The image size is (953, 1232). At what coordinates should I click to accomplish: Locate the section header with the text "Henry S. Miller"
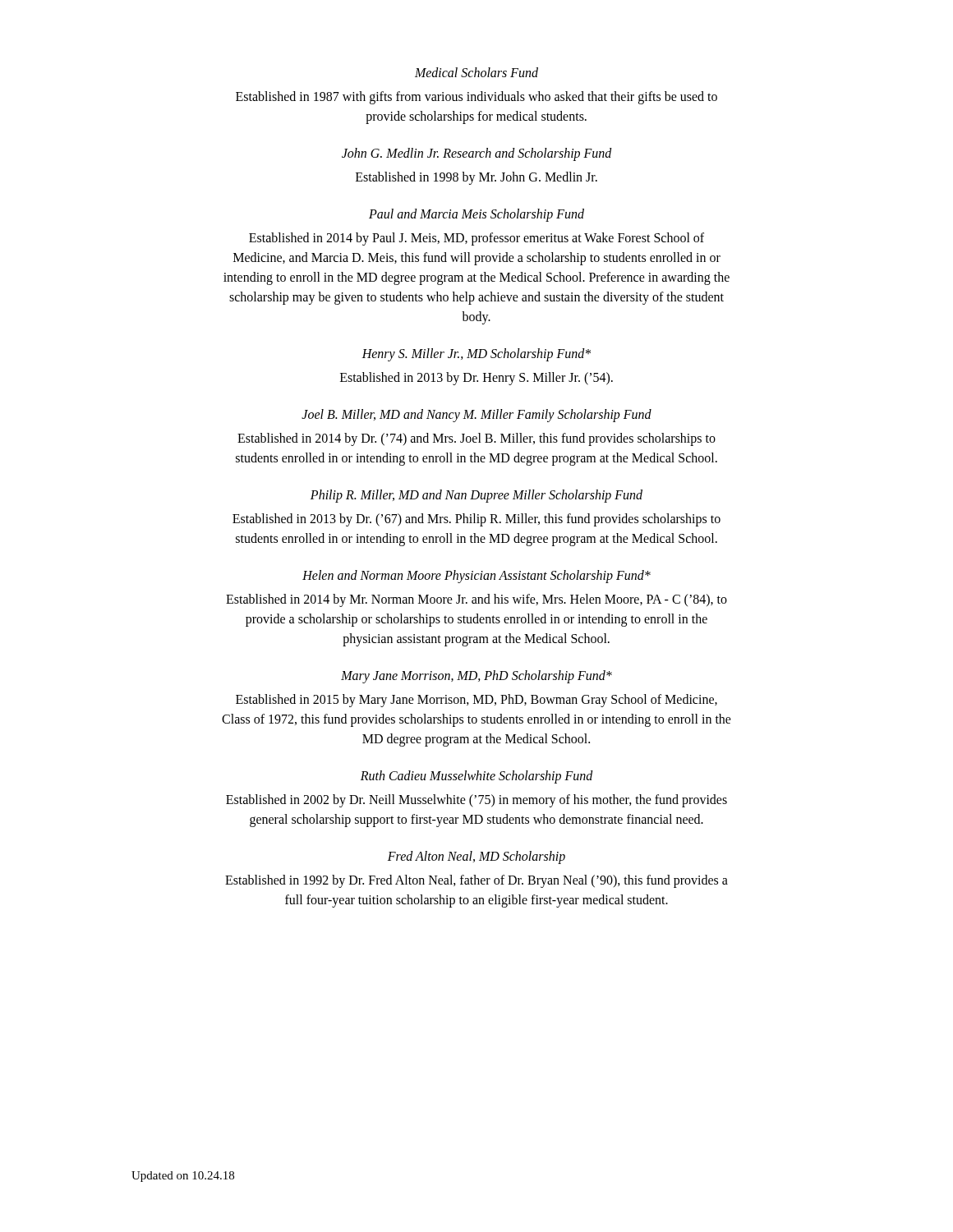point(476,354)
